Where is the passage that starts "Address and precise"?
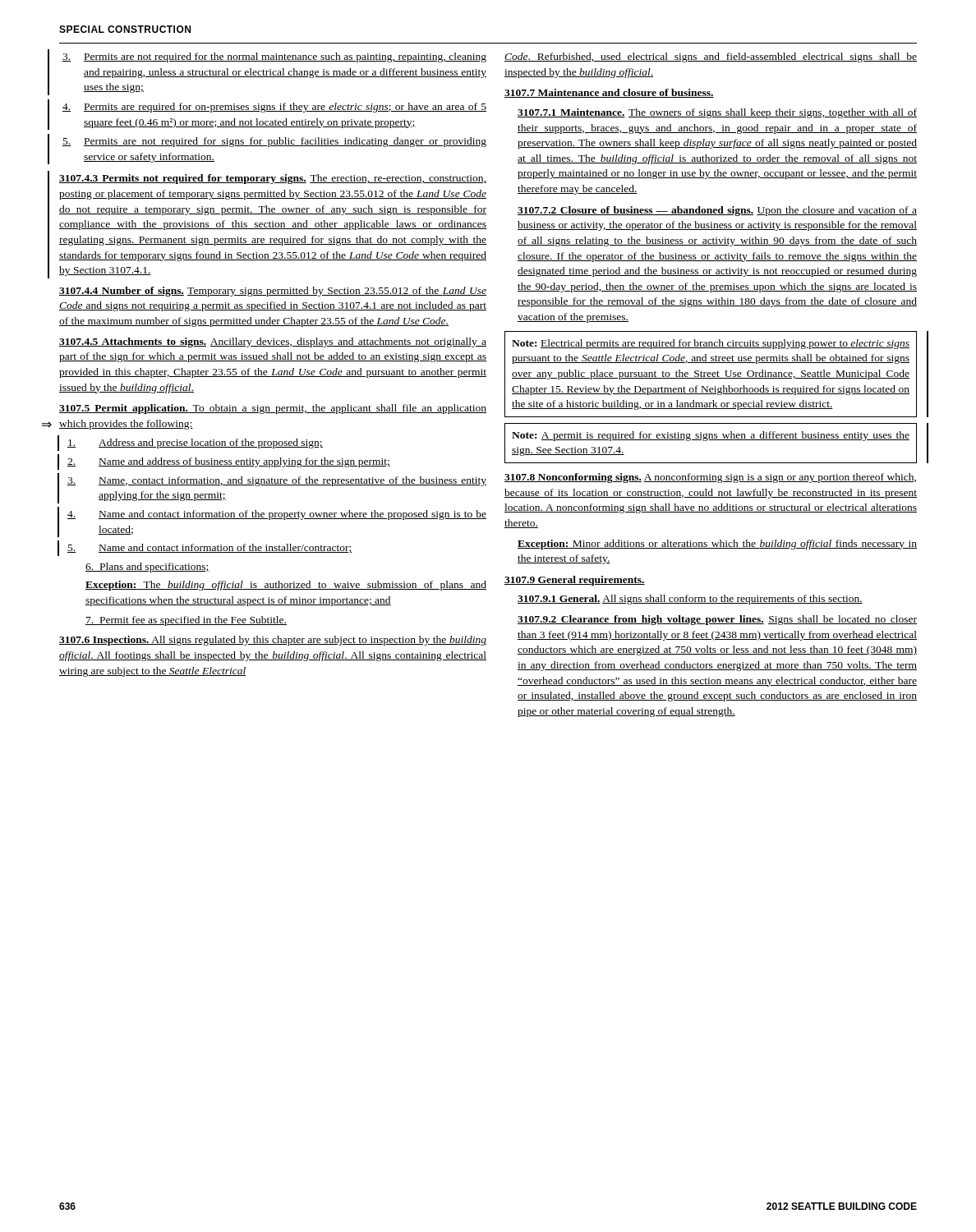This screenshot has width=976, height=1232. [277, 443]
